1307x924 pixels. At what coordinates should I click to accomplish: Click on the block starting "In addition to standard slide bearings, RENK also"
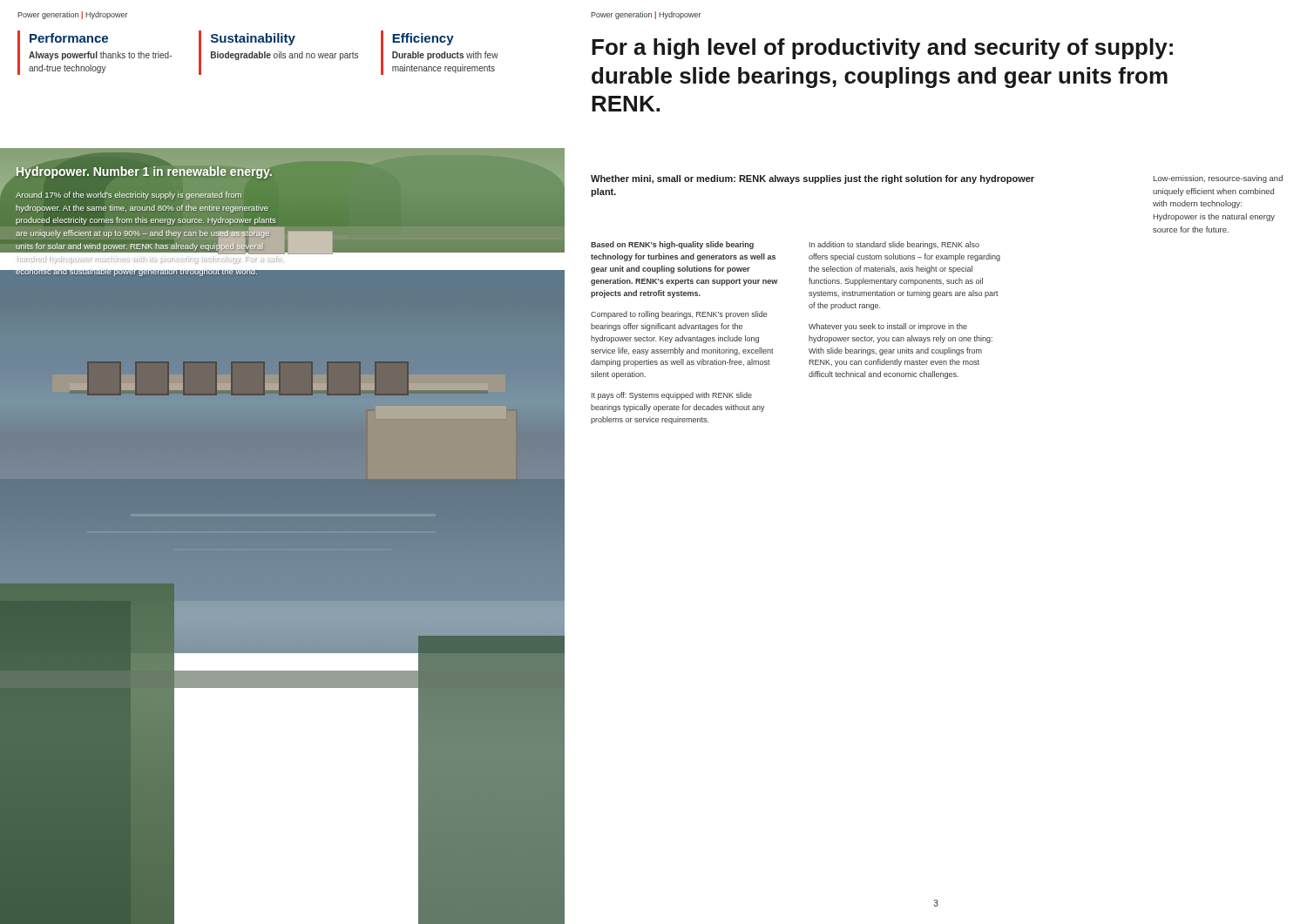click(x=904, y=275)
